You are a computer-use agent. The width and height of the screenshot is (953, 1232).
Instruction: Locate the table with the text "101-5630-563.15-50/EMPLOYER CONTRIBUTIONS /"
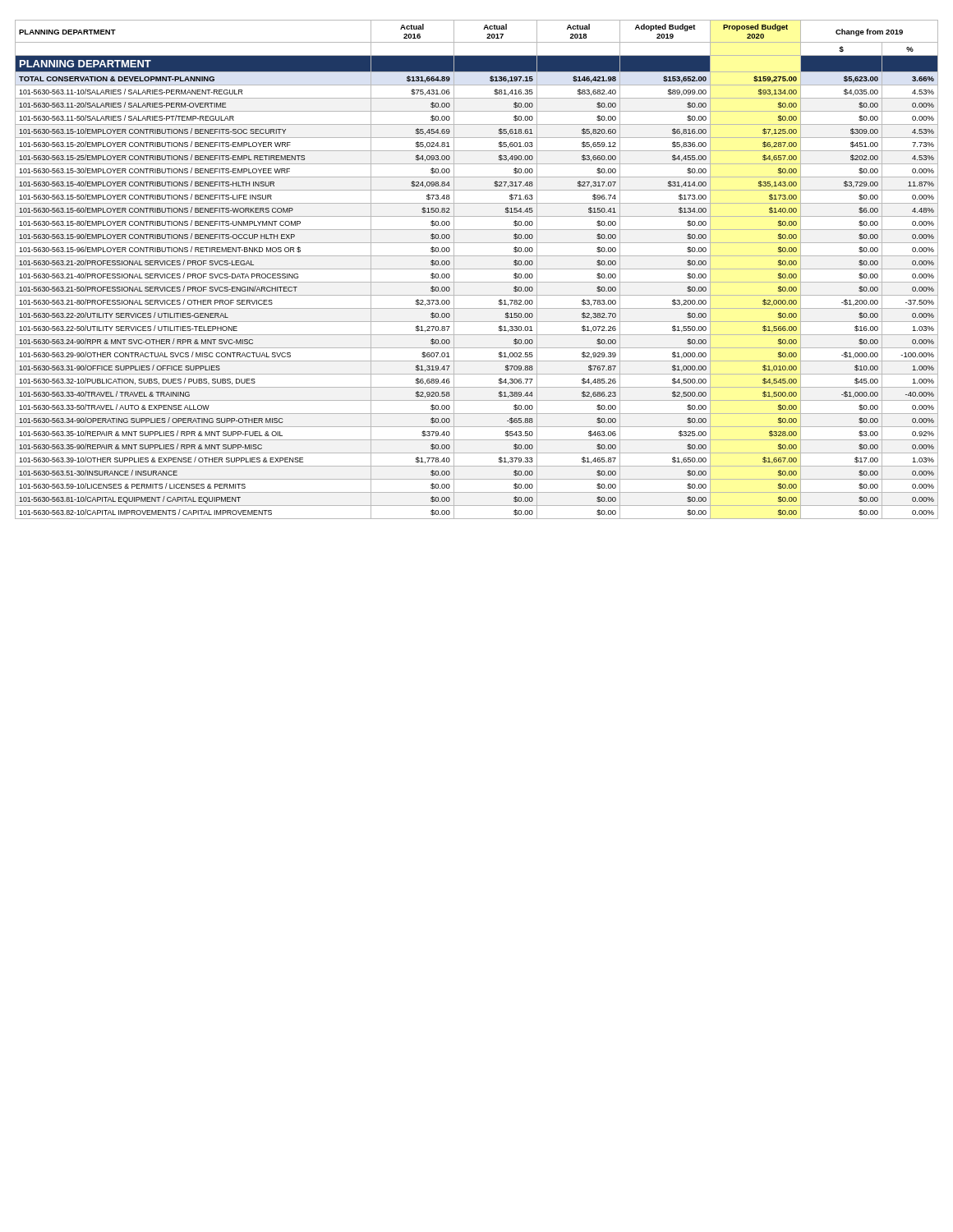(476, 269)
